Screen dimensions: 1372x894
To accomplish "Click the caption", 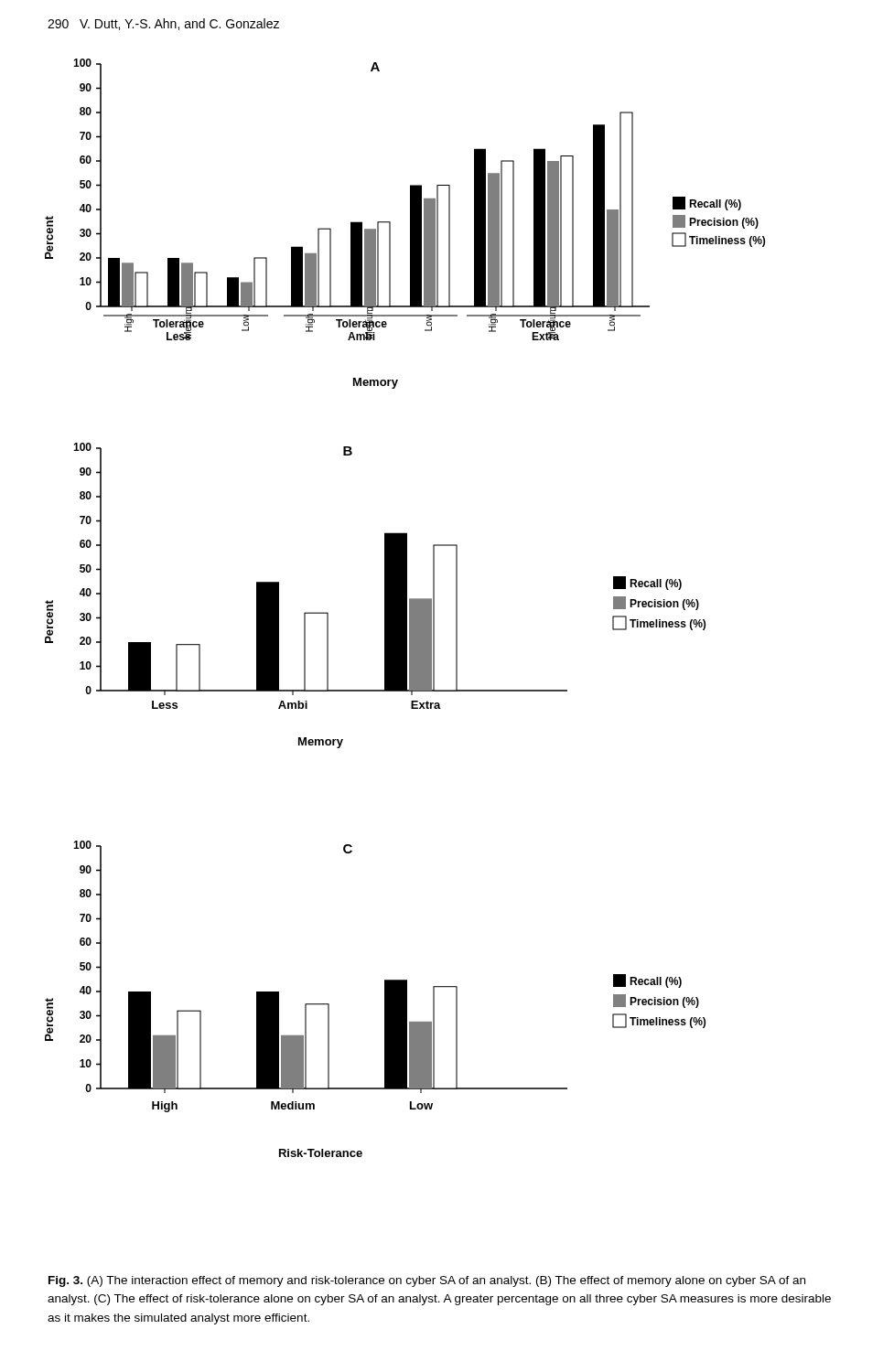I will click(x=439, y=1299).
